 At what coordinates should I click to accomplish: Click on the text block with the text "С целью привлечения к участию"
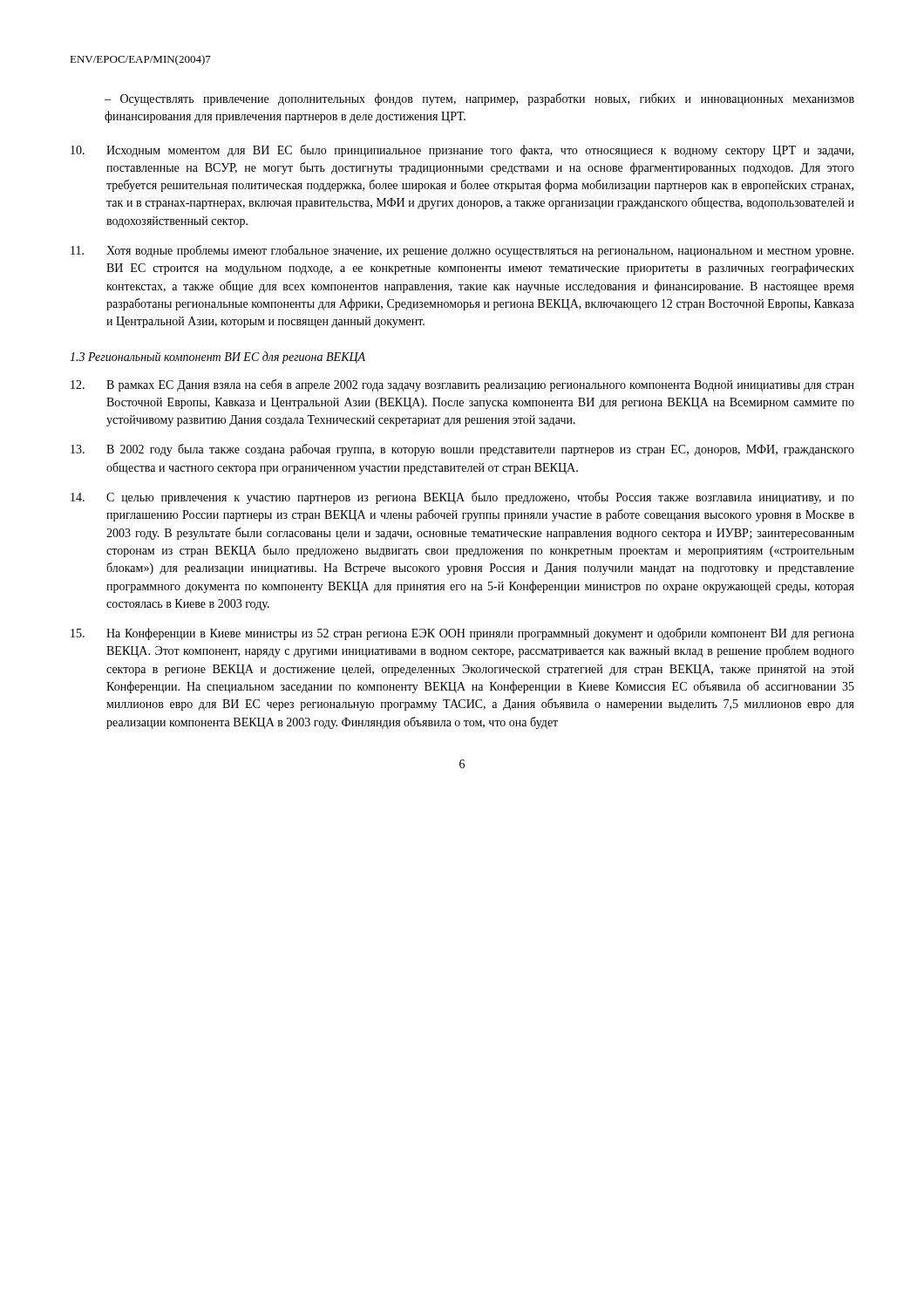point(462,551)
